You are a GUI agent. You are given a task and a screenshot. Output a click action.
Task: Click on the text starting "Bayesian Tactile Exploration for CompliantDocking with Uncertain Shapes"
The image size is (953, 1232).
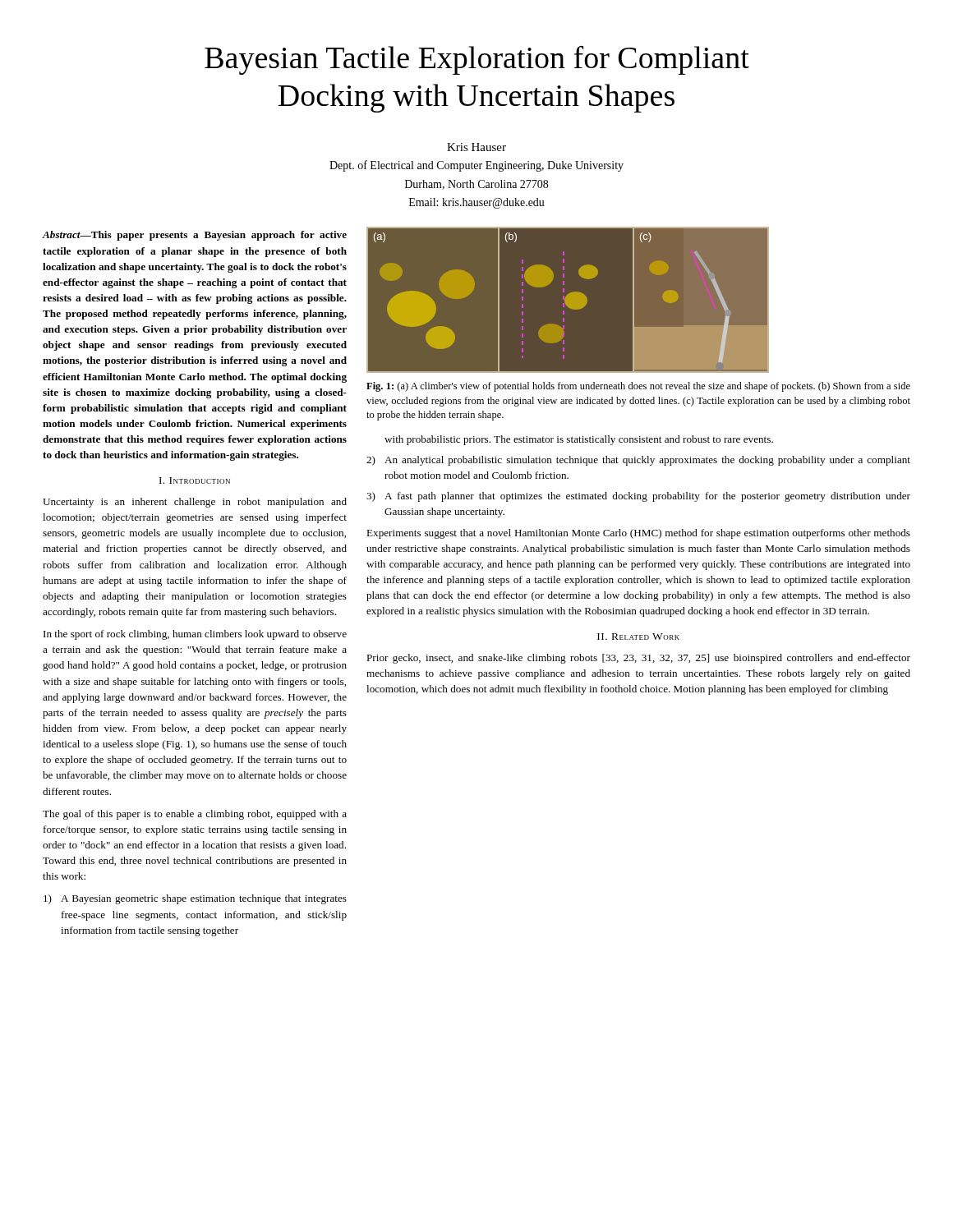[x=476, y=77]
